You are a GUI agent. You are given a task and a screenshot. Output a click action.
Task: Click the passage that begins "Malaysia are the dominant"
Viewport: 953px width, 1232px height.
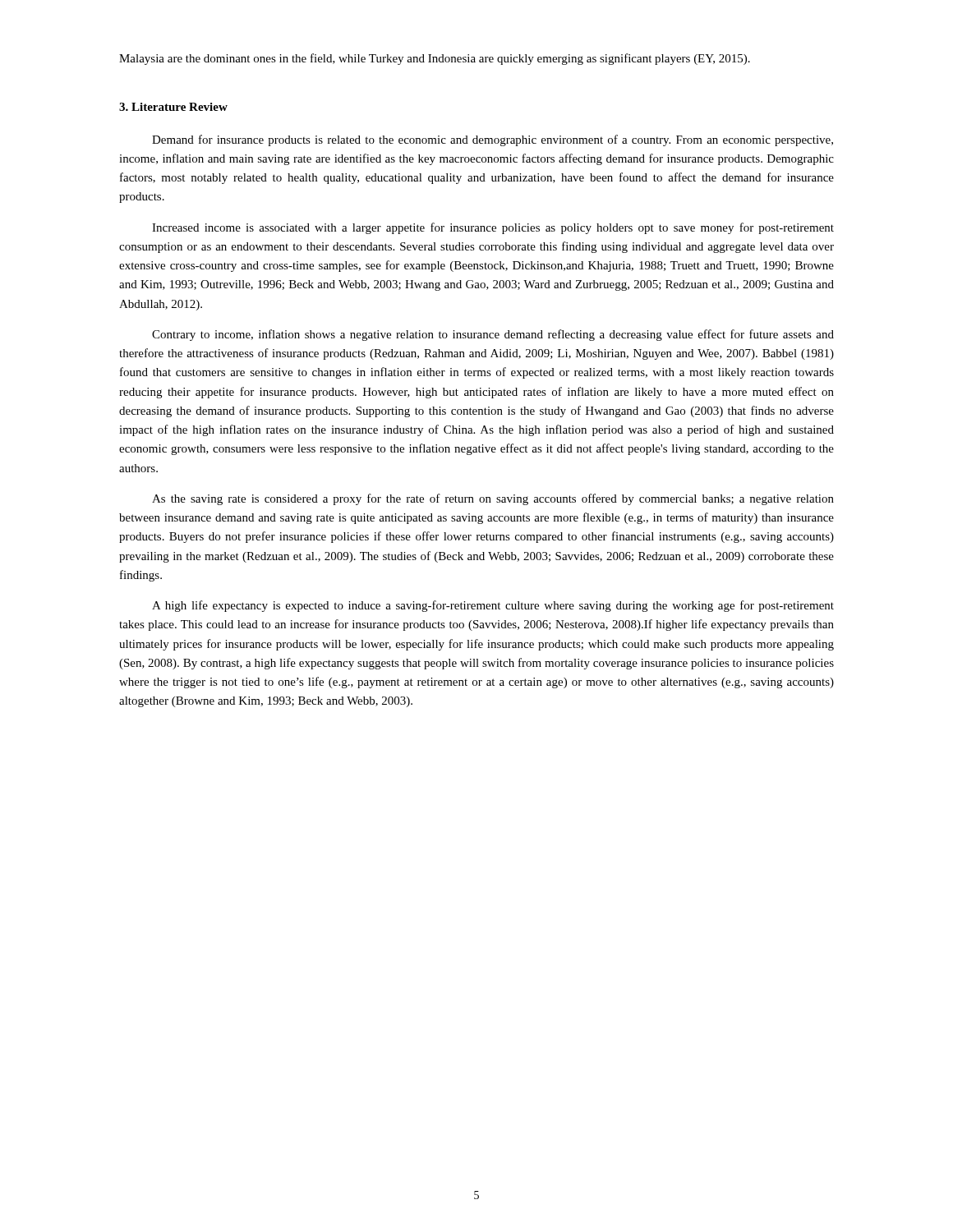pos(476,59)
